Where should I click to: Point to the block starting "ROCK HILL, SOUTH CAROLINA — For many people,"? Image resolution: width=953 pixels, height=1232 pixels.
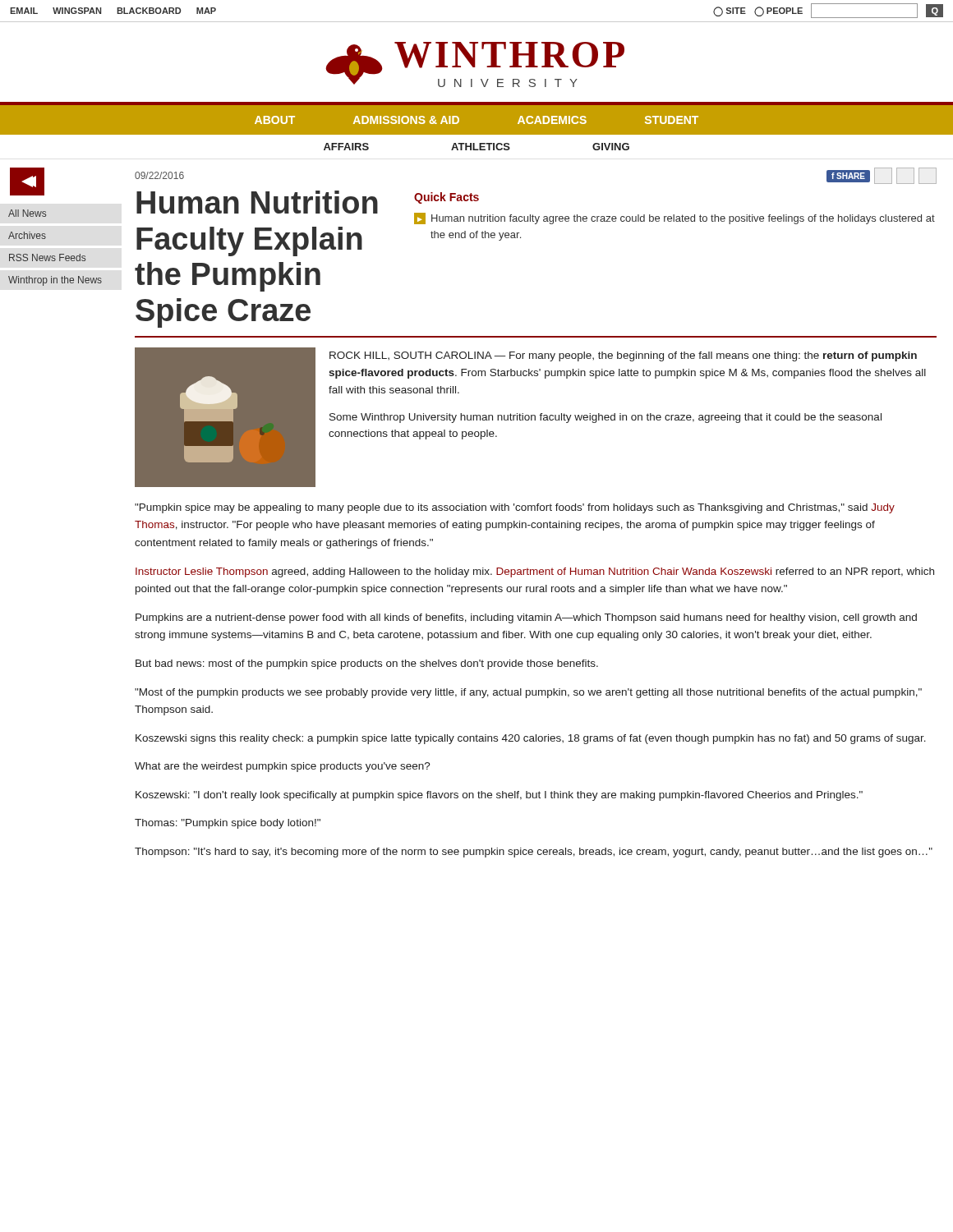tap(627, 372)
